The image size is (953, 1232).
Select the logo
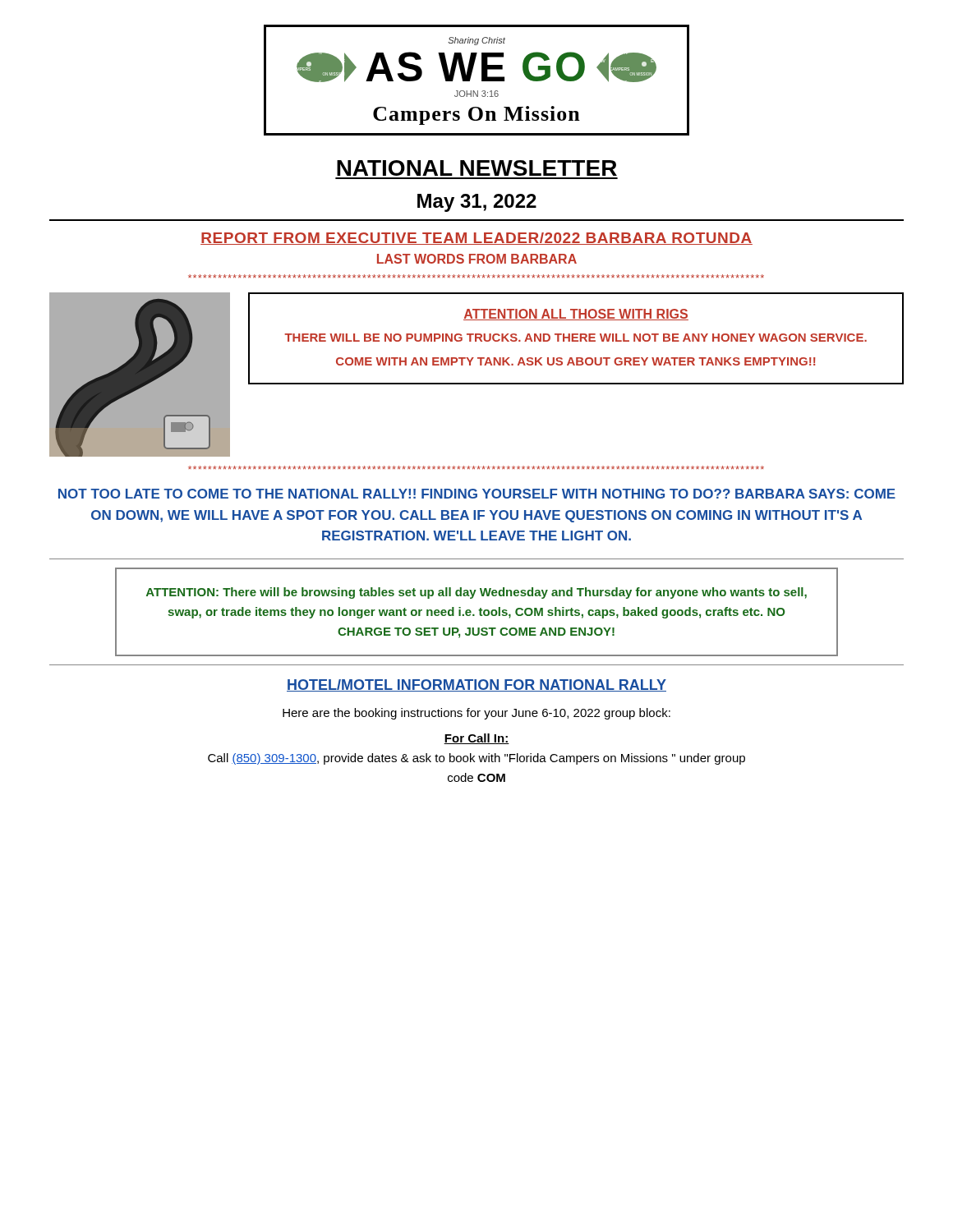pyautogui.click(x=476, y=80)
